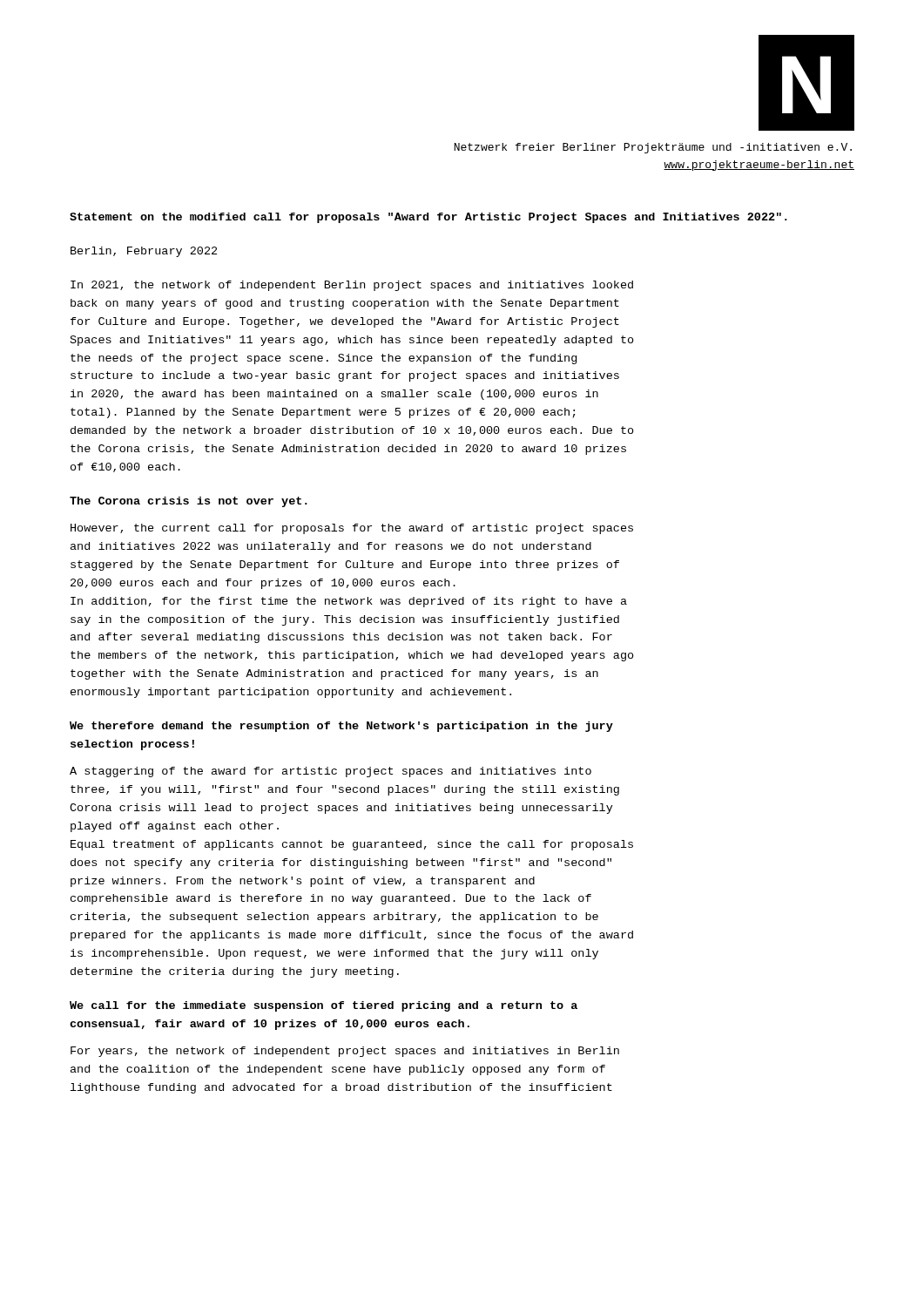Find "Berlin, February 2022" on this page
The width and height of the screenshot is (924, 1307).
pyautogui.click(x=144, y=251)
